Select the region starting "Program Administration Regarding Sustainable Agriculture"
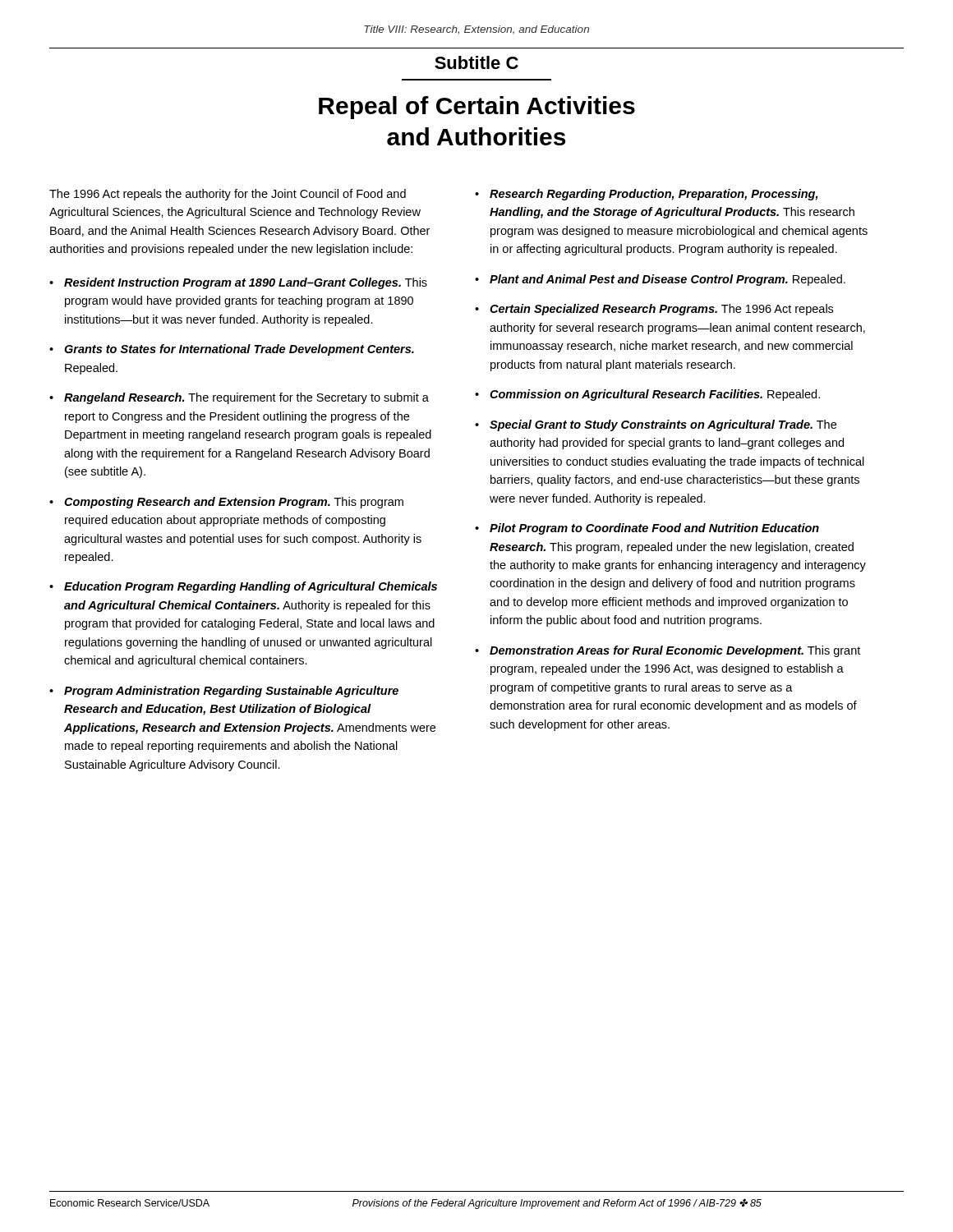Image resolution: width=953 pixels, height=1232 pixels. tap(250, 727)
